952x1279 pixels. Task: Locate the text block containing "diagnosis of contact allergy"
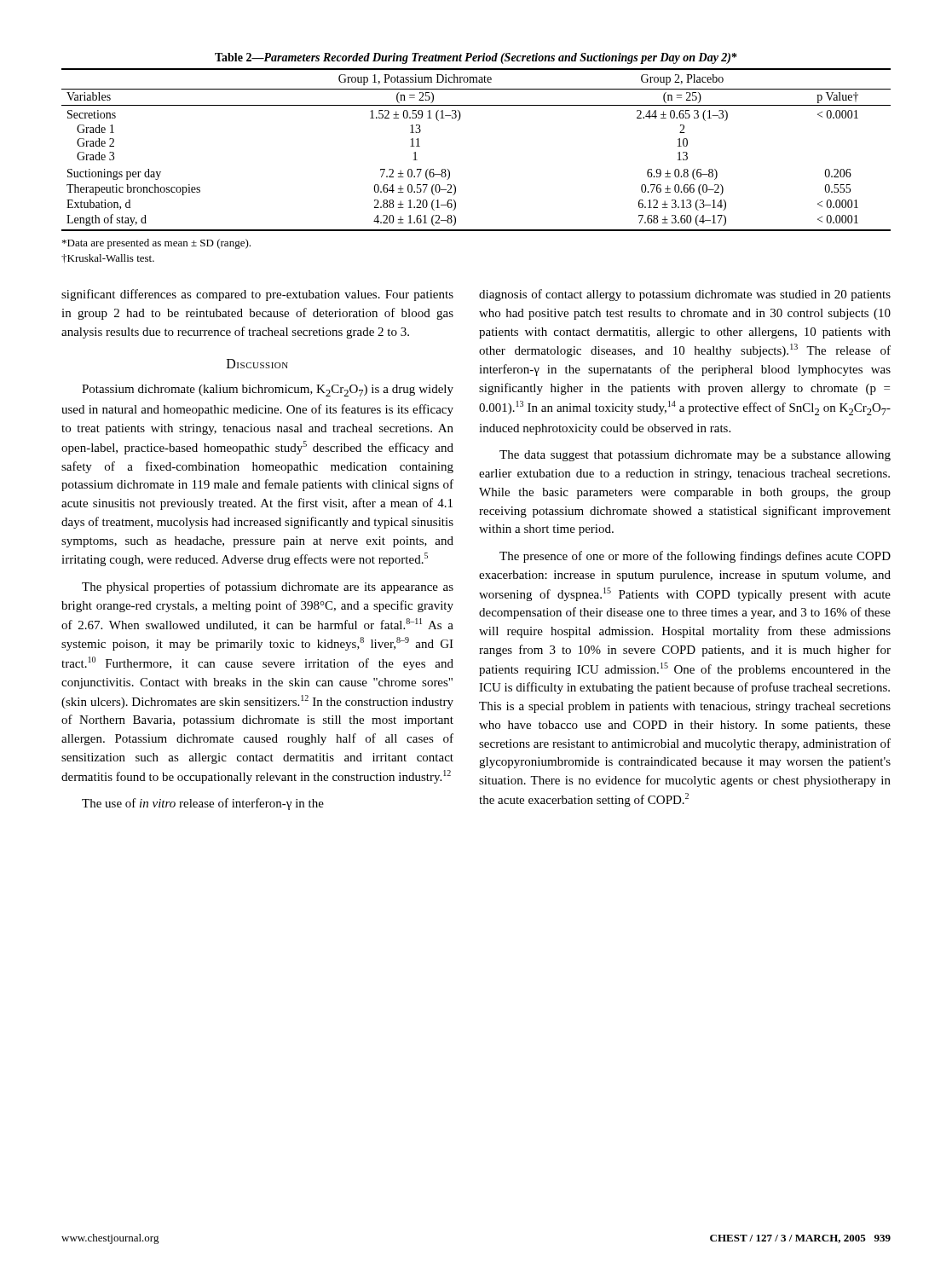coord(685,361)
